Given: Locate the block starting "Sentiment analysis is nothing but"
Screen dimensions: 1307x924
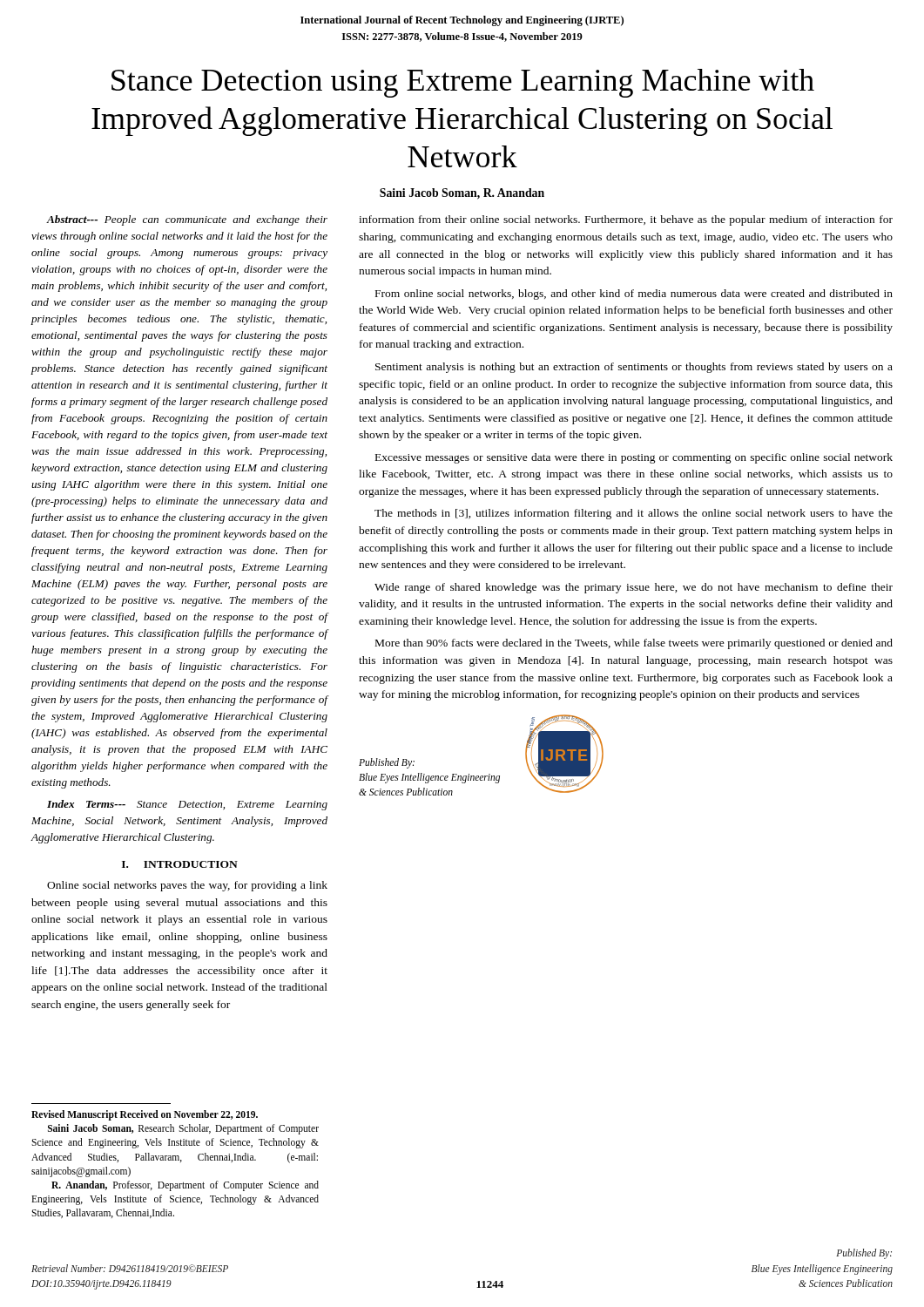Looking at the screenshot, I should pyautogui.click(x=626, y=400).
